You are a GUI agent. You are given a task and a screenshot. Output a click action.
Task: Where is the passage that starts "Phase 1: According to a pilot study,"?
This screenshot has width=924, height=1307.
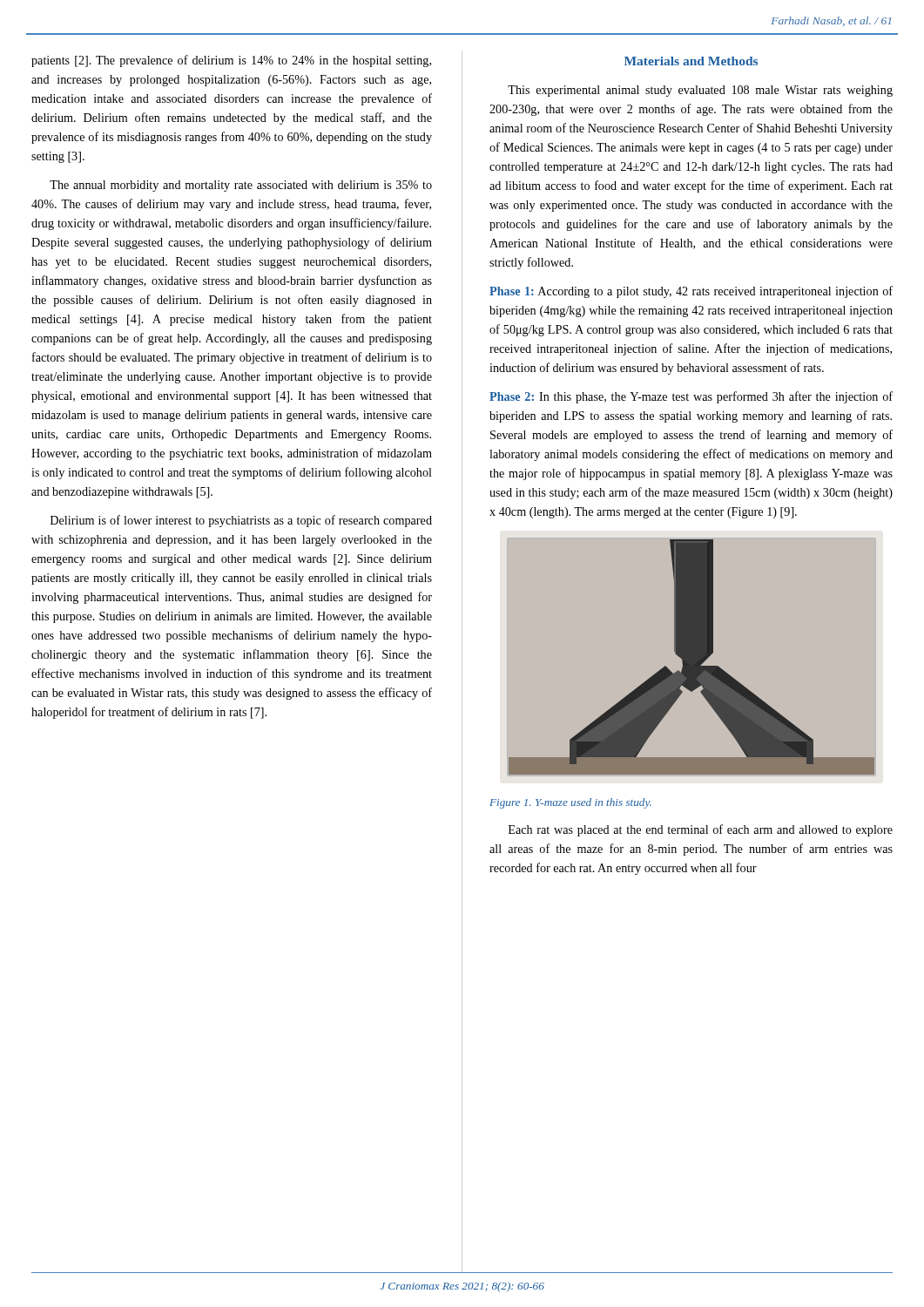tap(691, 329)
